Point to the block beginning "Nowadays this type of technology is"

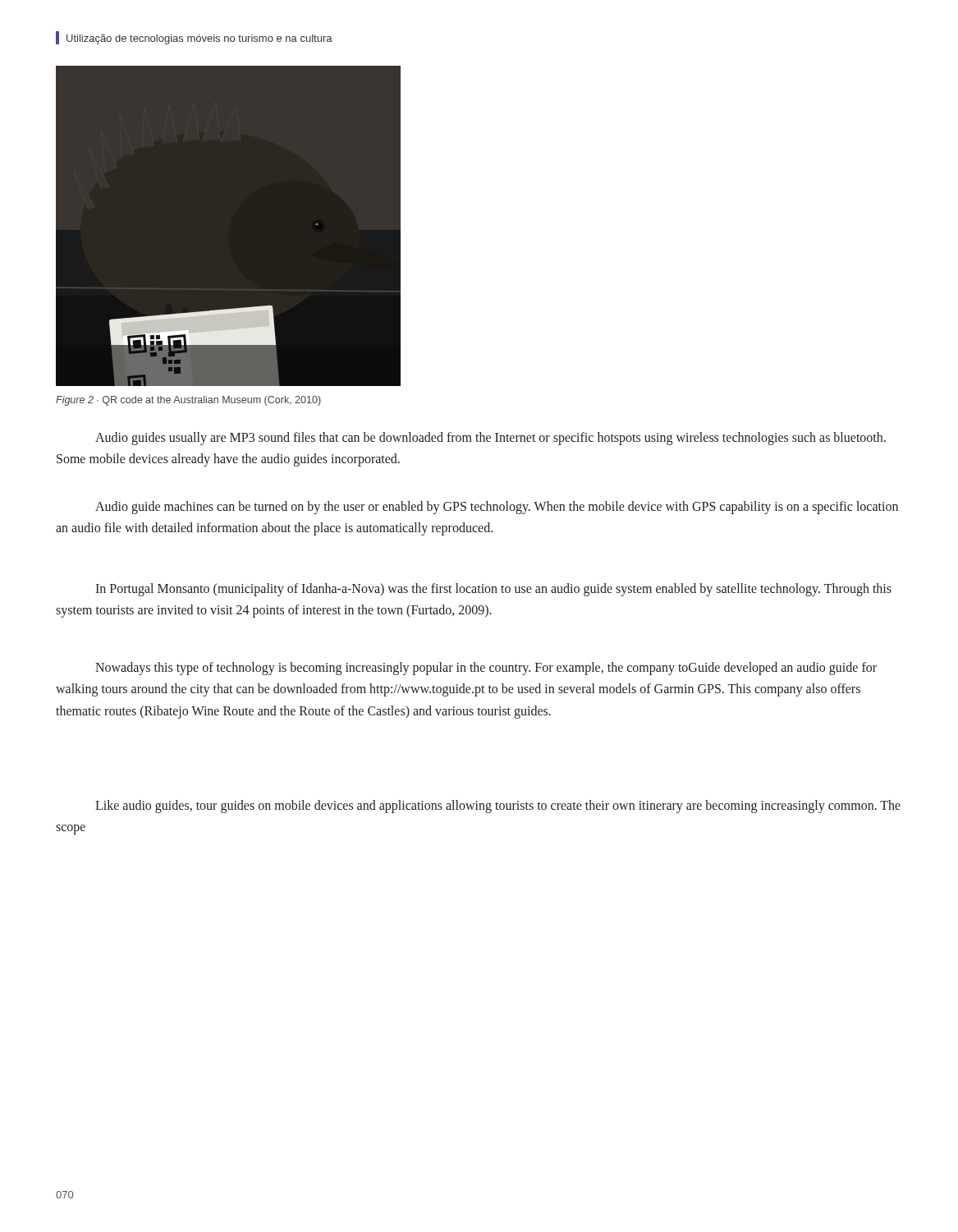pyautogui.click(x=479, y=690)
